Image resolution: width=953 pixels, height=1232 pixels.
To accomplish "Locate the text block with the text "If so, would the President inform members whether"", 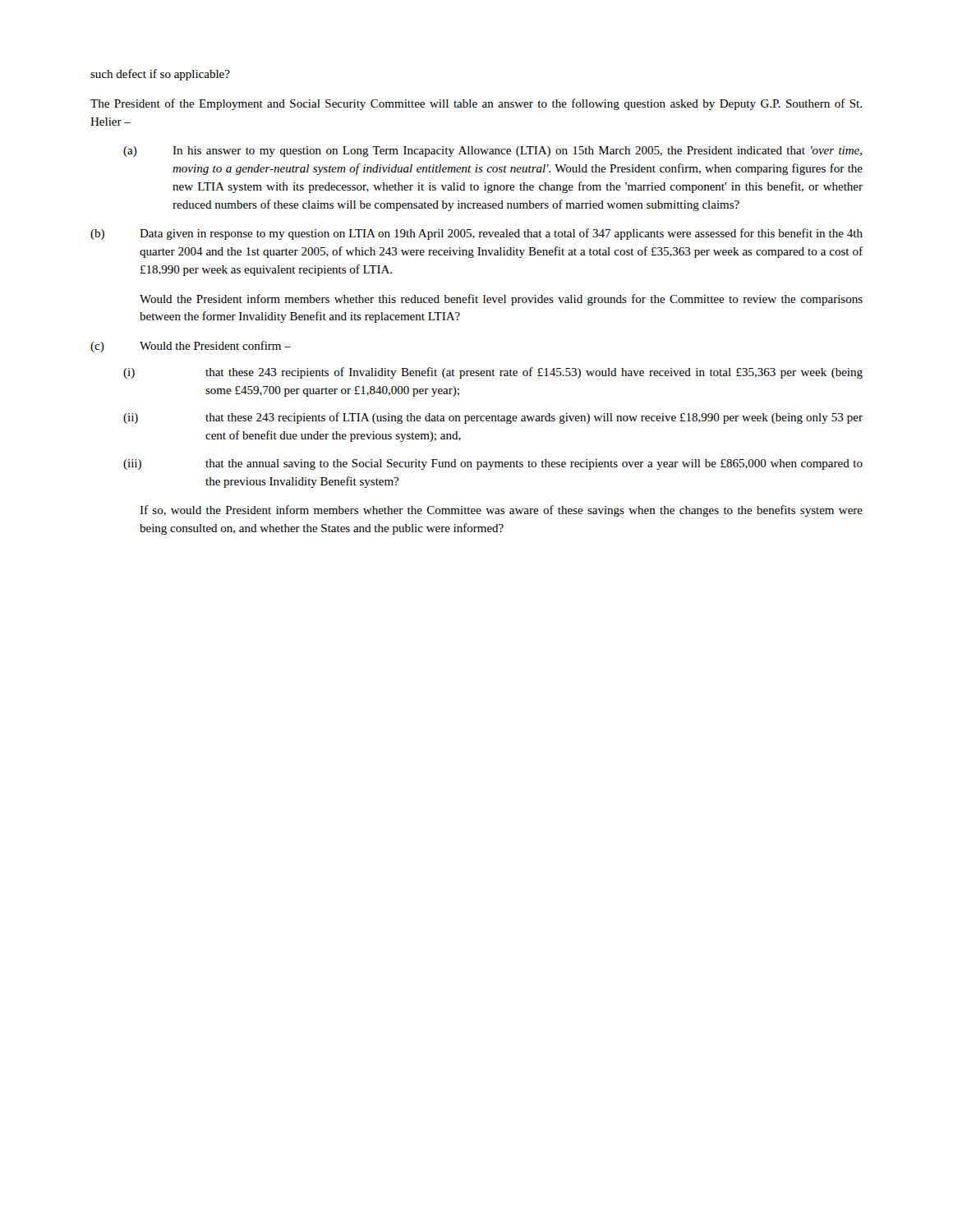I will click(501, 519).
